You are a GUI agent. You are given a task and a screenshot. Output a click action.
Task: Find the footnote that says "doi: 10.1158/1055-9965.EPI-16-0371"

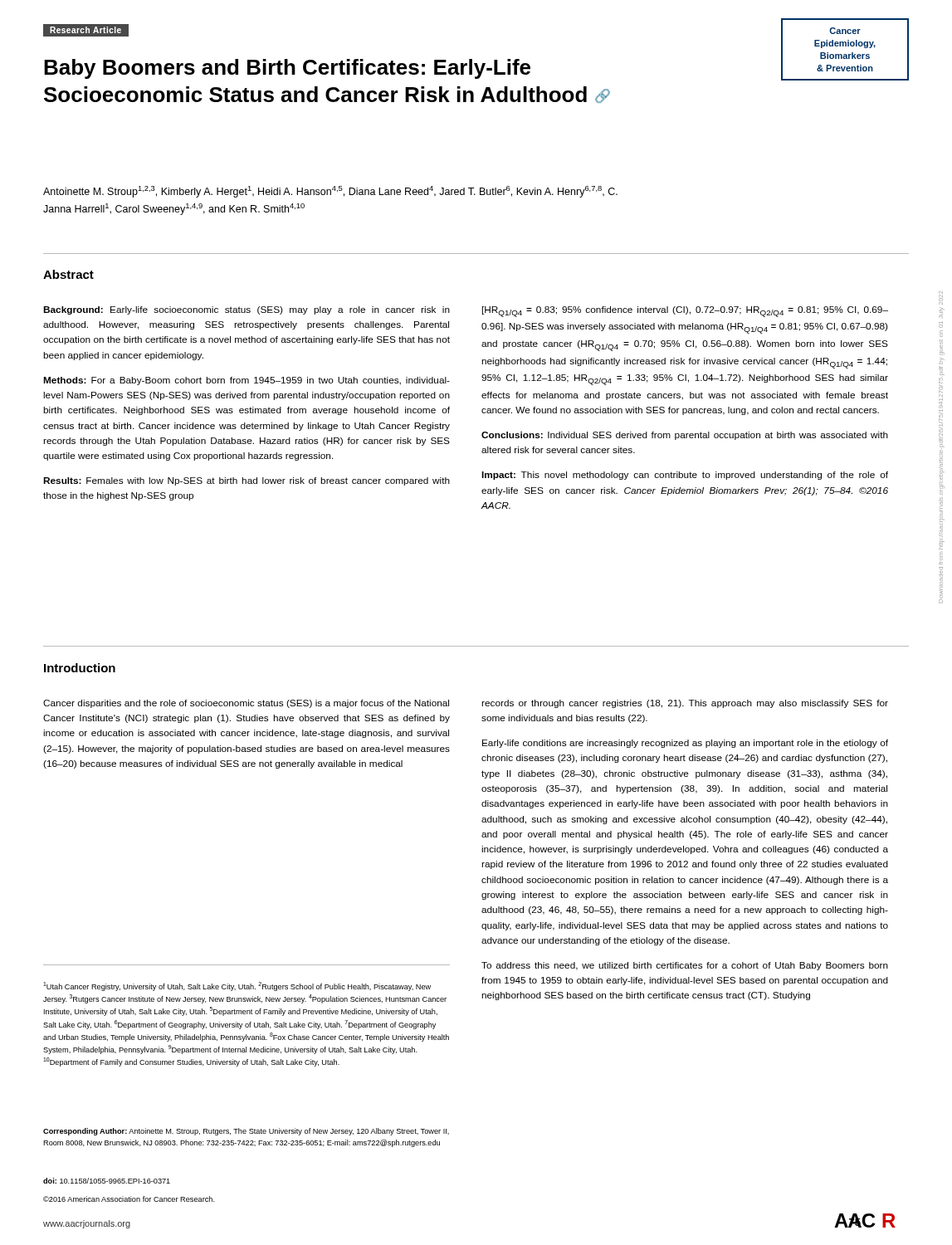[107, 1181]
